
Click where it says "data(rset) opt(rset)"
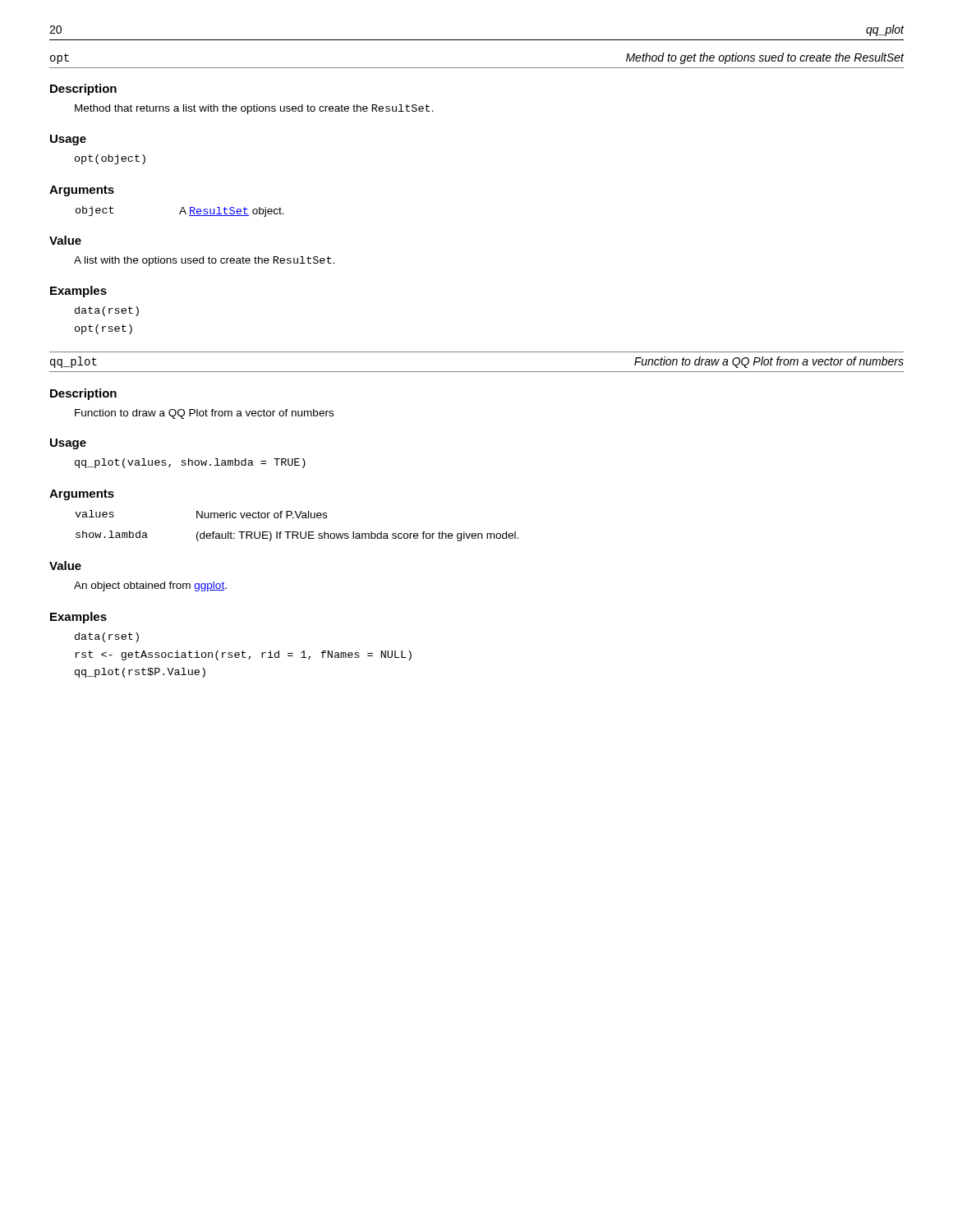(x=107, y=320)
